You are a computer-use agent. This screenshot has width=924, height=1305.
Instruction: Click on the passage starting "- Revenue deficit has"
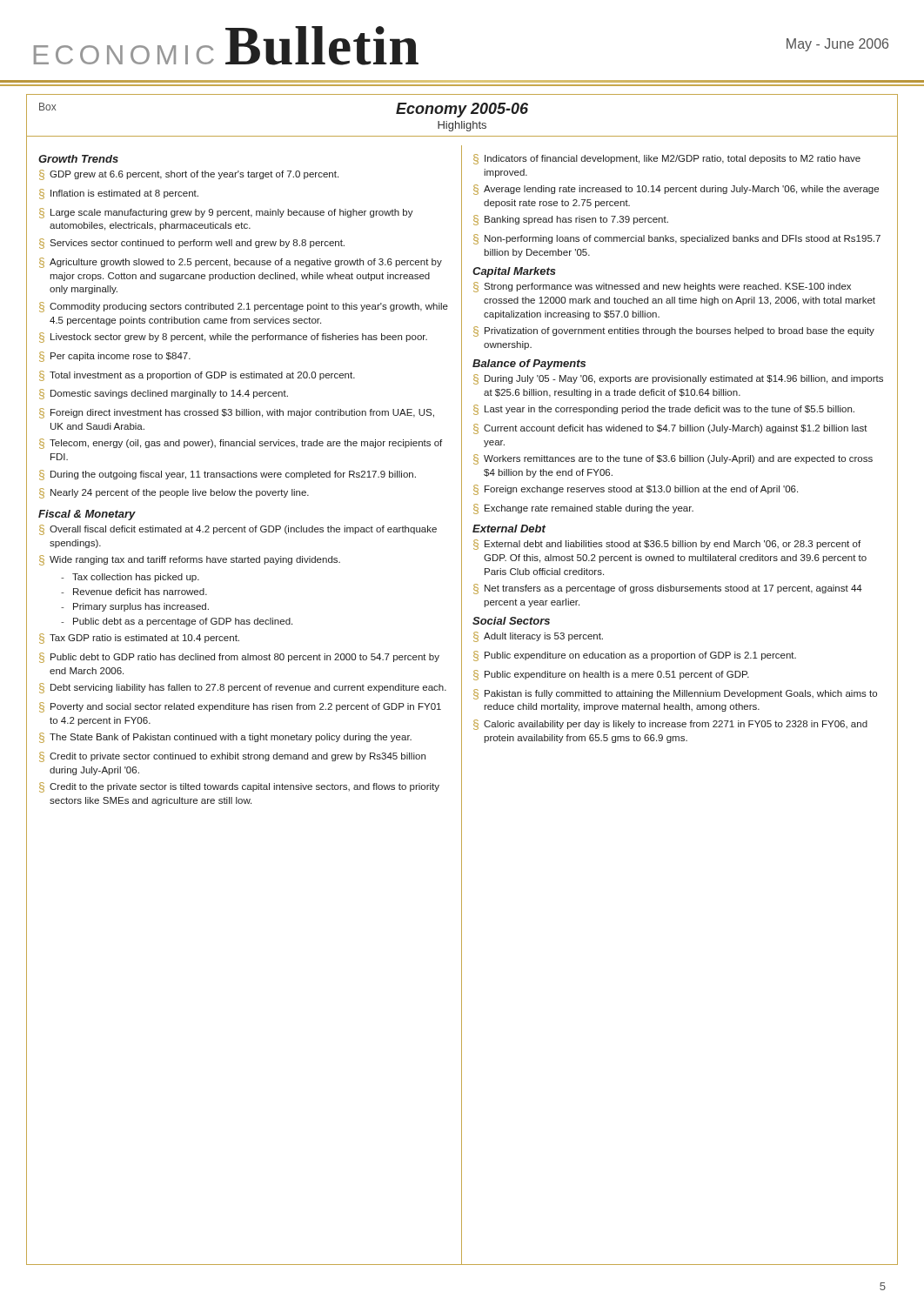[x=134, y=593]
